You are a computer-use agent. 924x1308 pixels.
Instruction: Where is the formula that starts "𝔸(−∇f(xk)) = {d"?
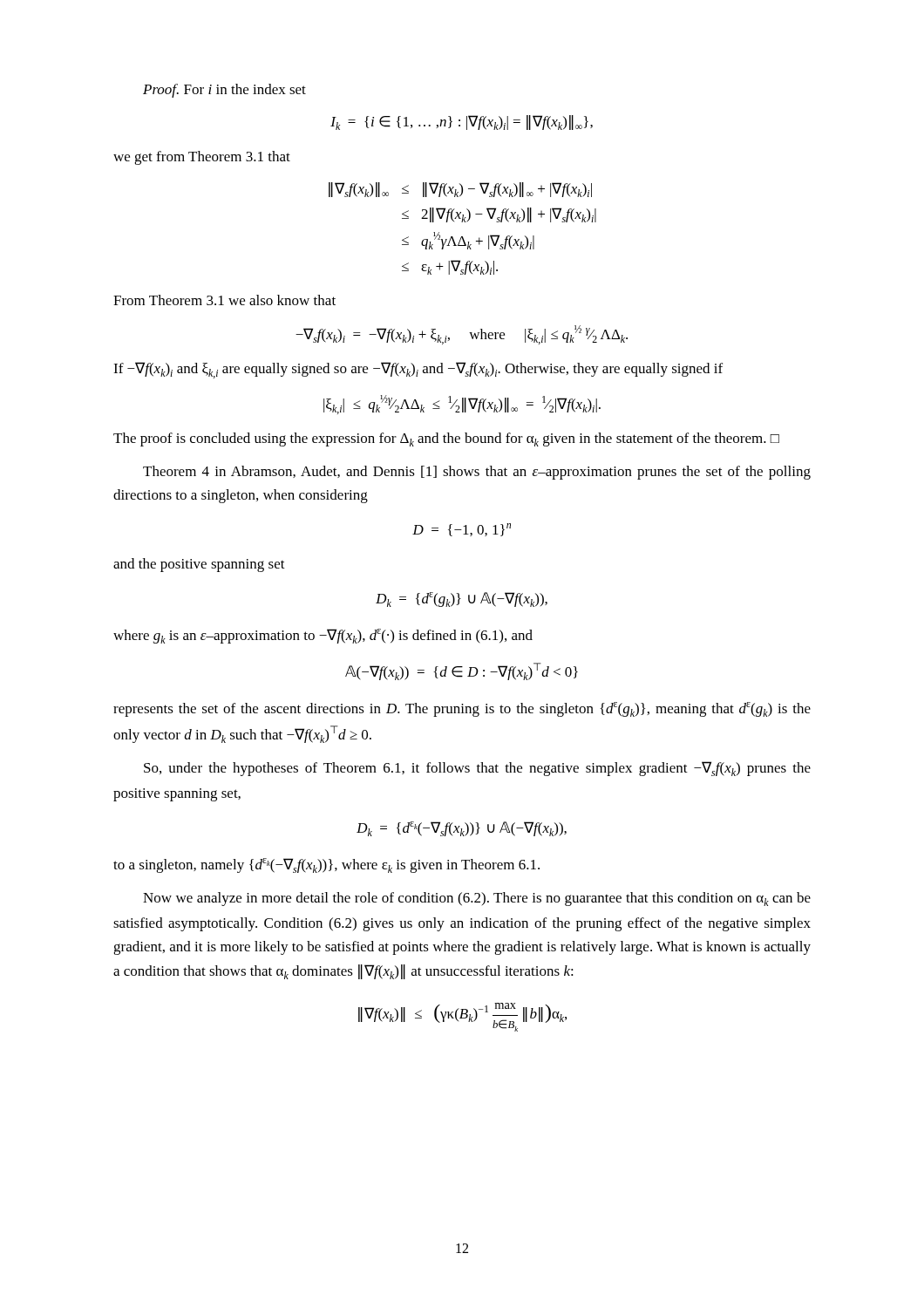tap(462, 672)
